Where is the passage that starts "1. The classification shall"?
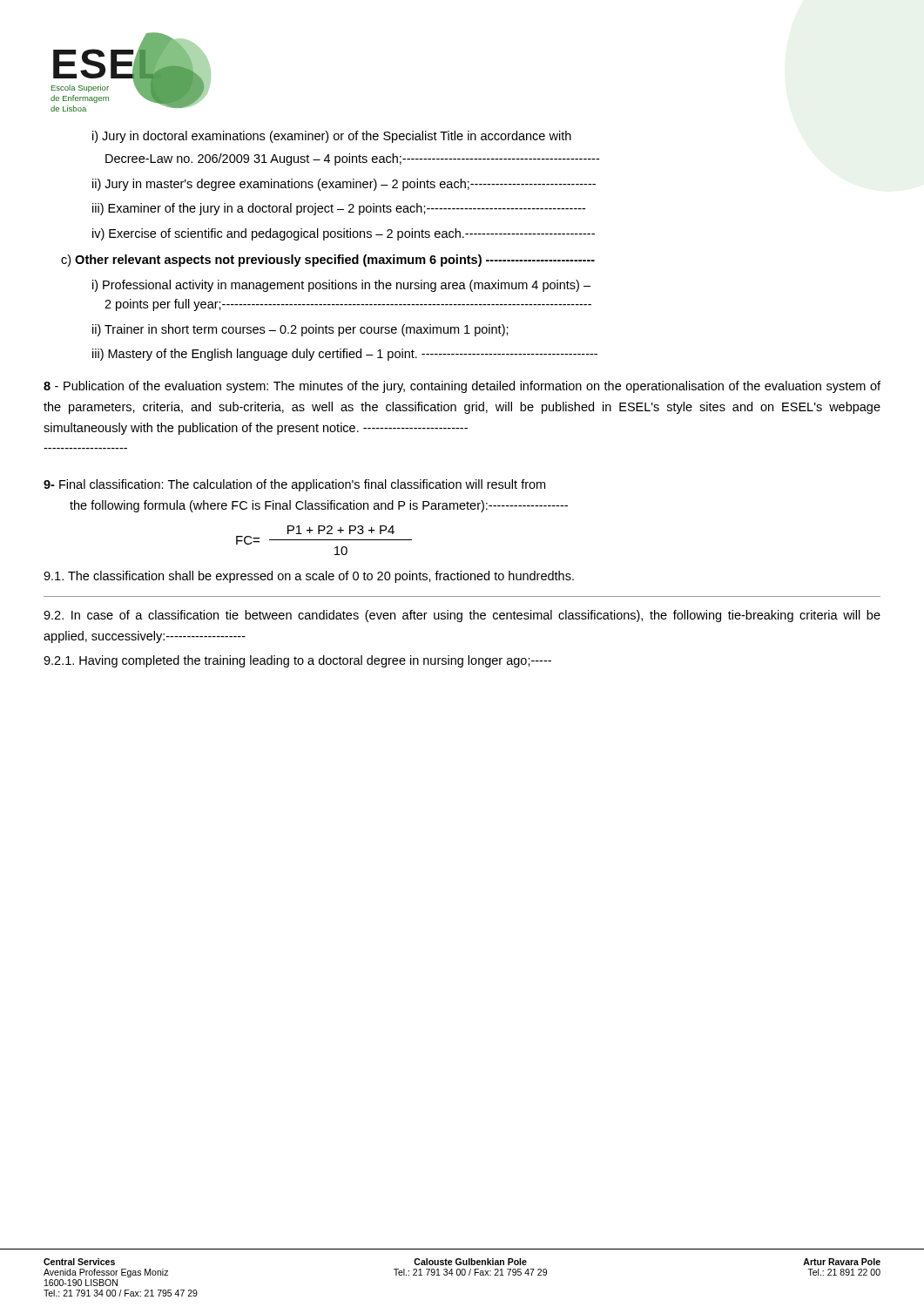Image resolution: width=924 pixels, height=1307 pixels. point(309,576)
